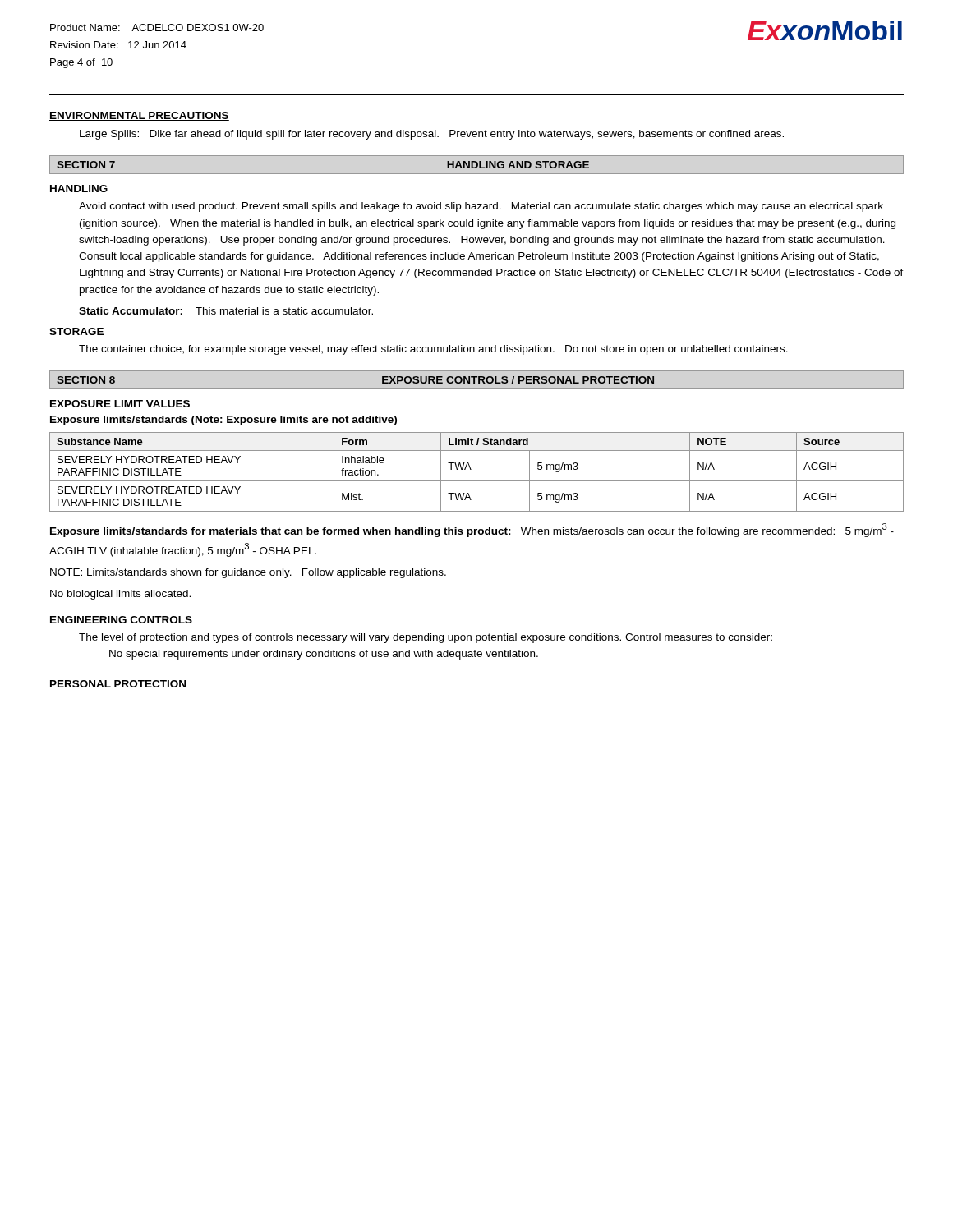Where does it say "ENVIRONMENTAL PRECAUTIONS"?
The width and height of the screenshot is (953, 1232).
[x=139, y=115]
